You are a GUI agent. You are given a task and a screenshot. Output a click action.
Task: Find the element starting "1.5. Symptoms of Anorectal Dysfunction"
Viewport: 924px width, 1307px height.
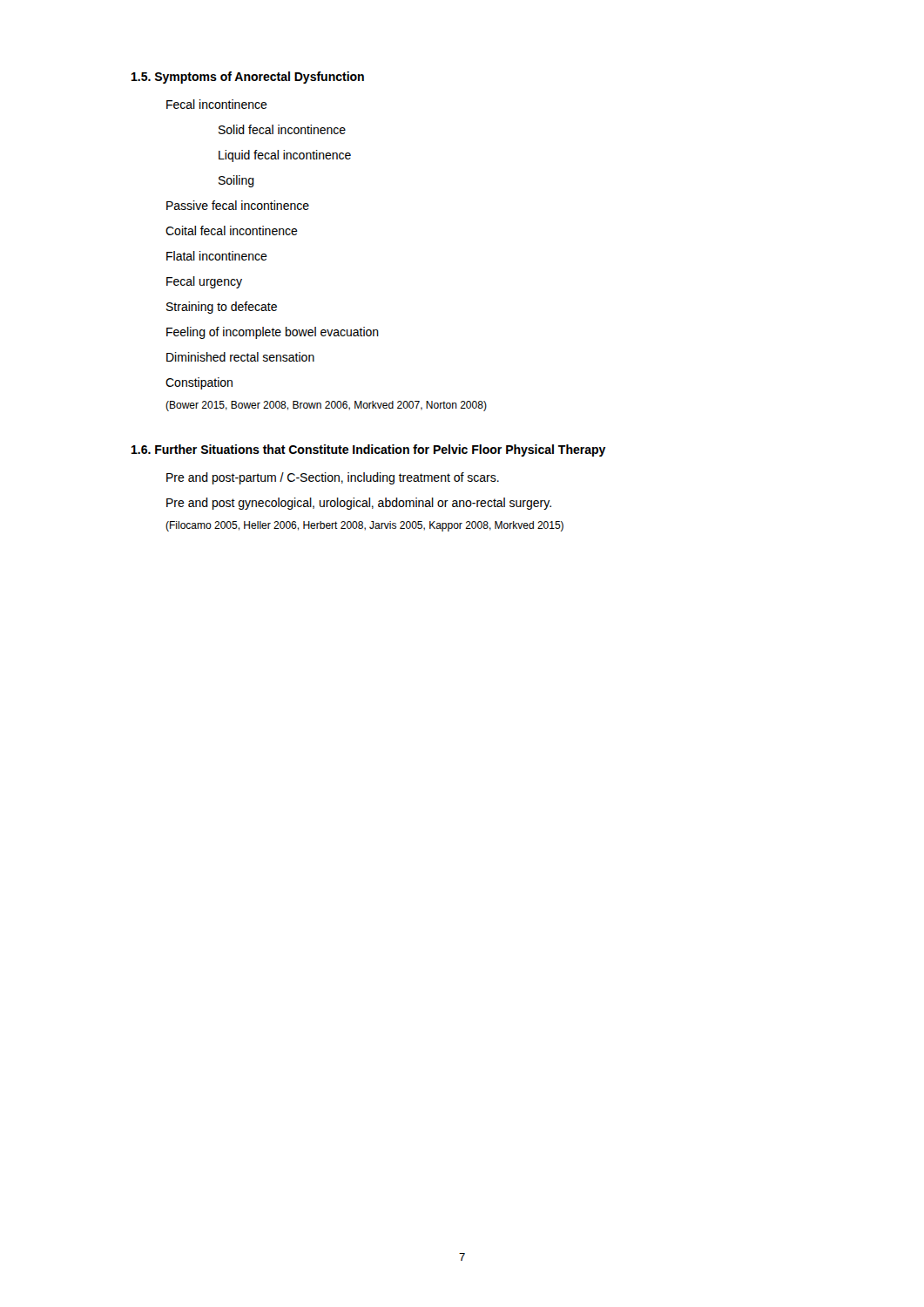[x=248, y=77]
